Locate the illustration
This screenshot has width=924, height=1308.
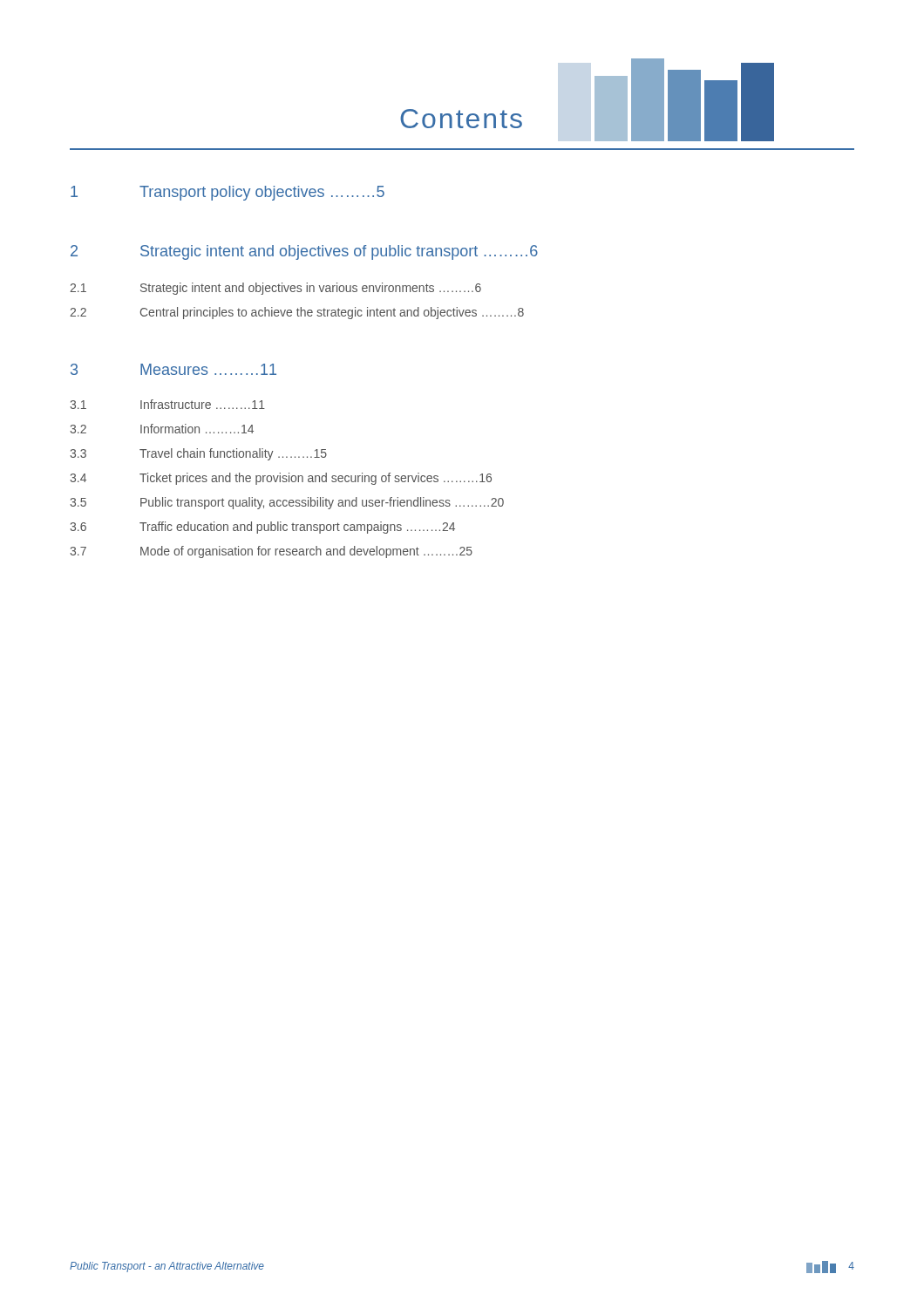(601, 102)
